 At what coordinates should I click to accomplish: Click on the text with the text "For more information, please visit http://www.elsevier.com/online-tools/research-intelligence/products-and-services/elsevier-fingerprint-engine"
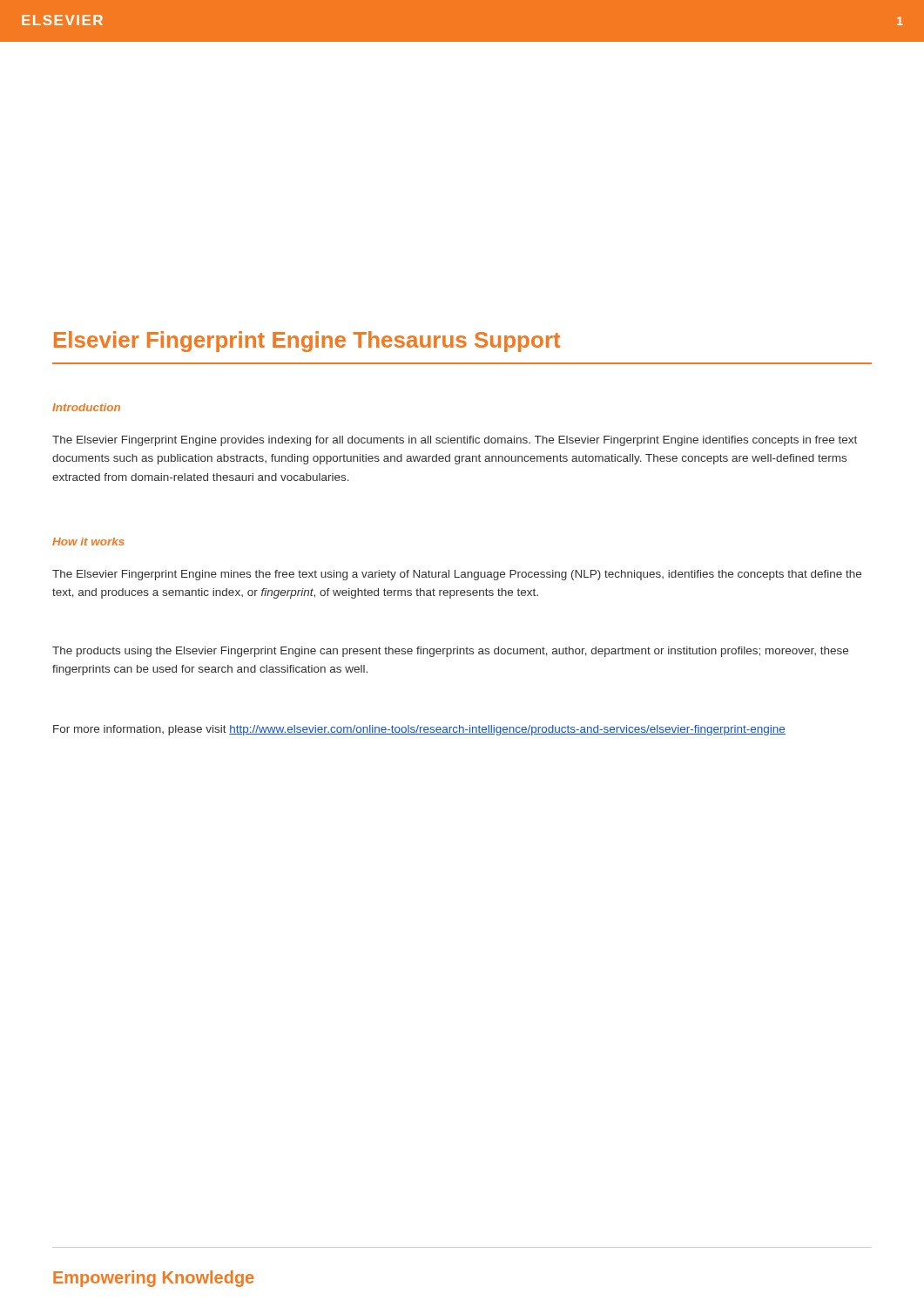[462, 729]
